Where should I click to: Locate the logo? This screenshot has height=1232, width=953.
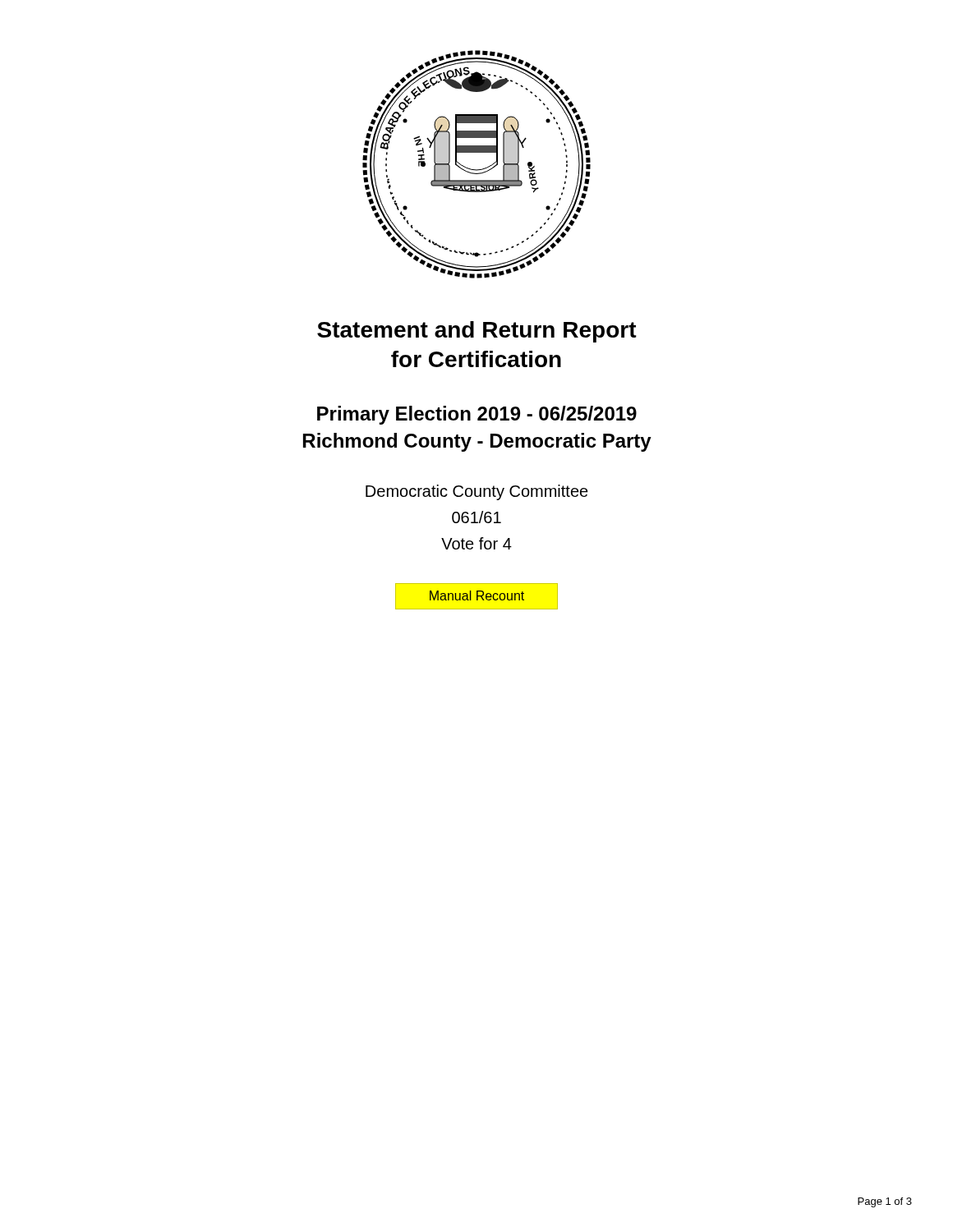[x=476, y=141]
